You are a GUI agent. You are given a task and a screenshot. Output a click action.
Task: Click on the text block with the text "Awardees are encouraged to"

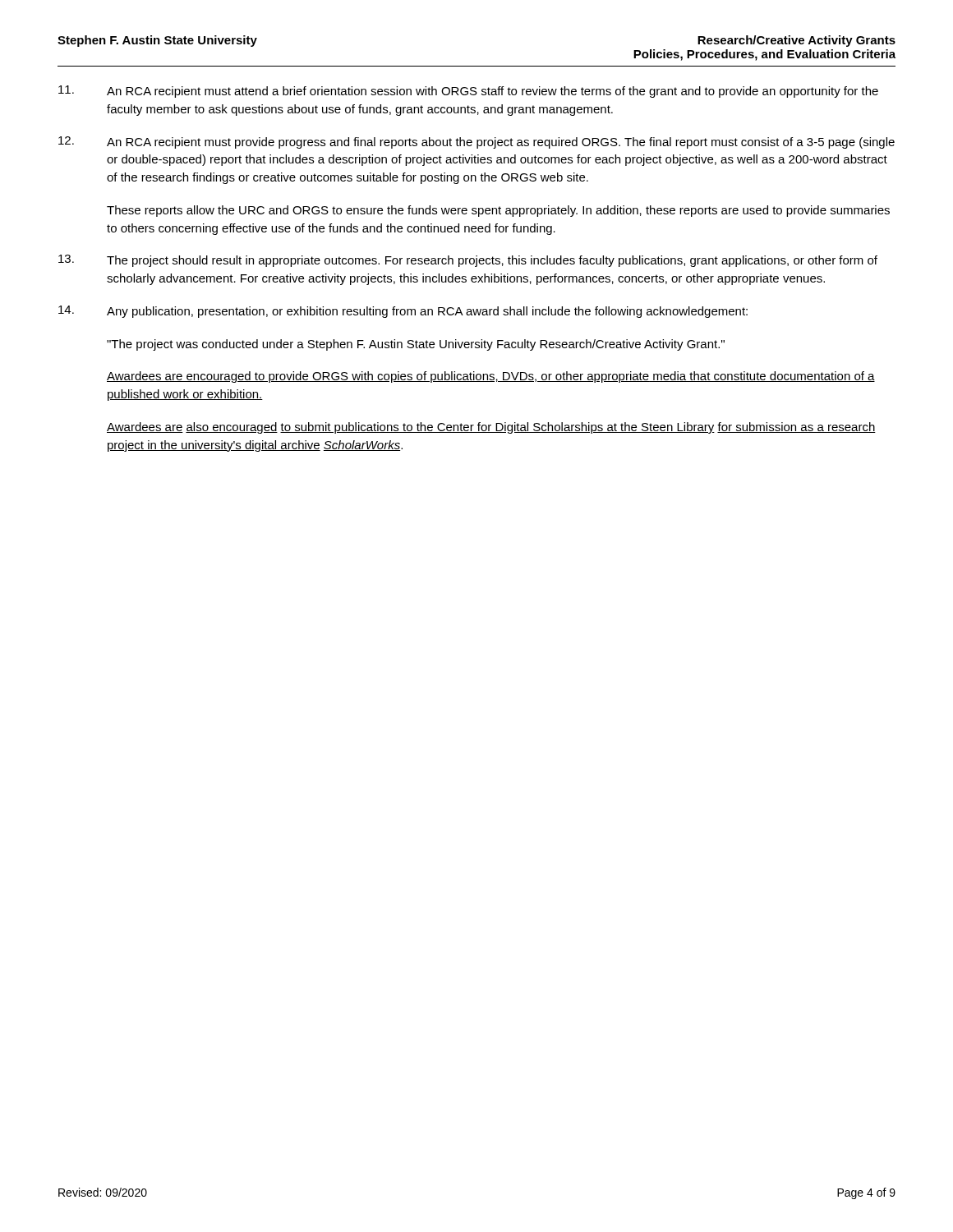491,385
